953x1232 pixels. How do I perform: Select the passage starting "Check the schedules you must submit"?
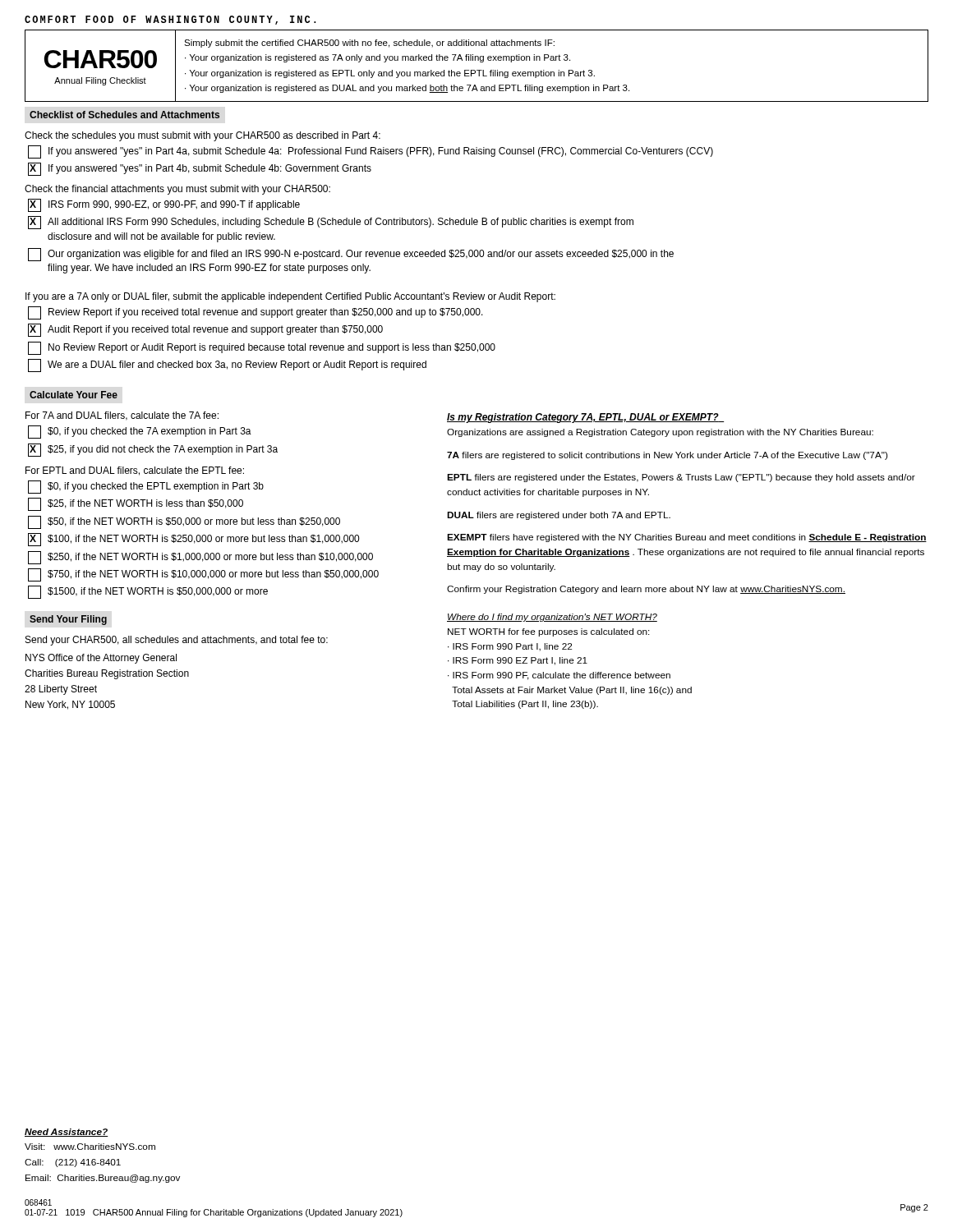click(x=203, y=136)
